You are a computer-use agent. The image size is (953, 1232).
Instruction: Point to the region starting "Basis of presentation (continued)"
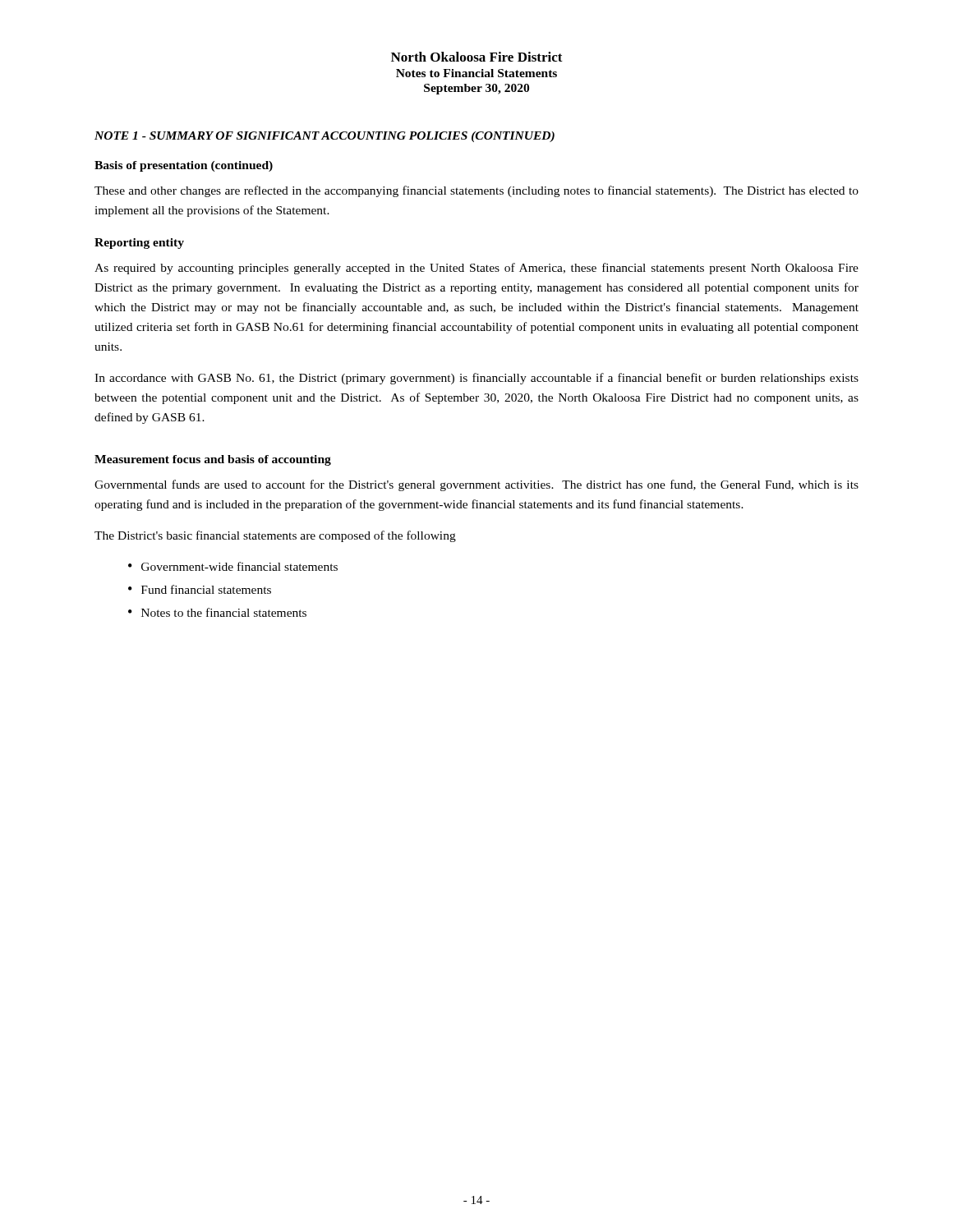[184, 165]
